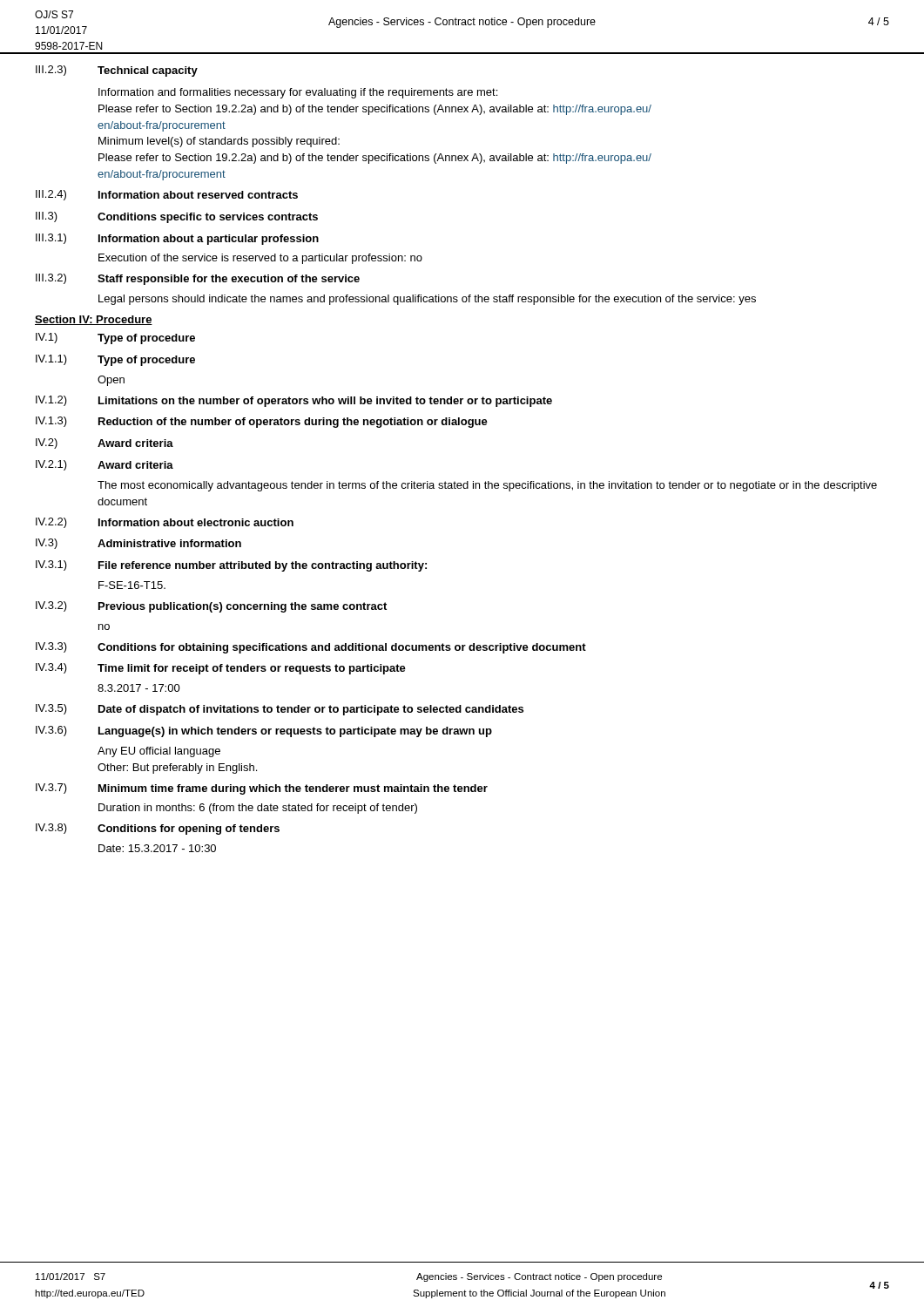Navigate to the text block starting "Information and formalities necessary"
The height and width of the screenshot is (1307, 924).
tap(298, 93)
